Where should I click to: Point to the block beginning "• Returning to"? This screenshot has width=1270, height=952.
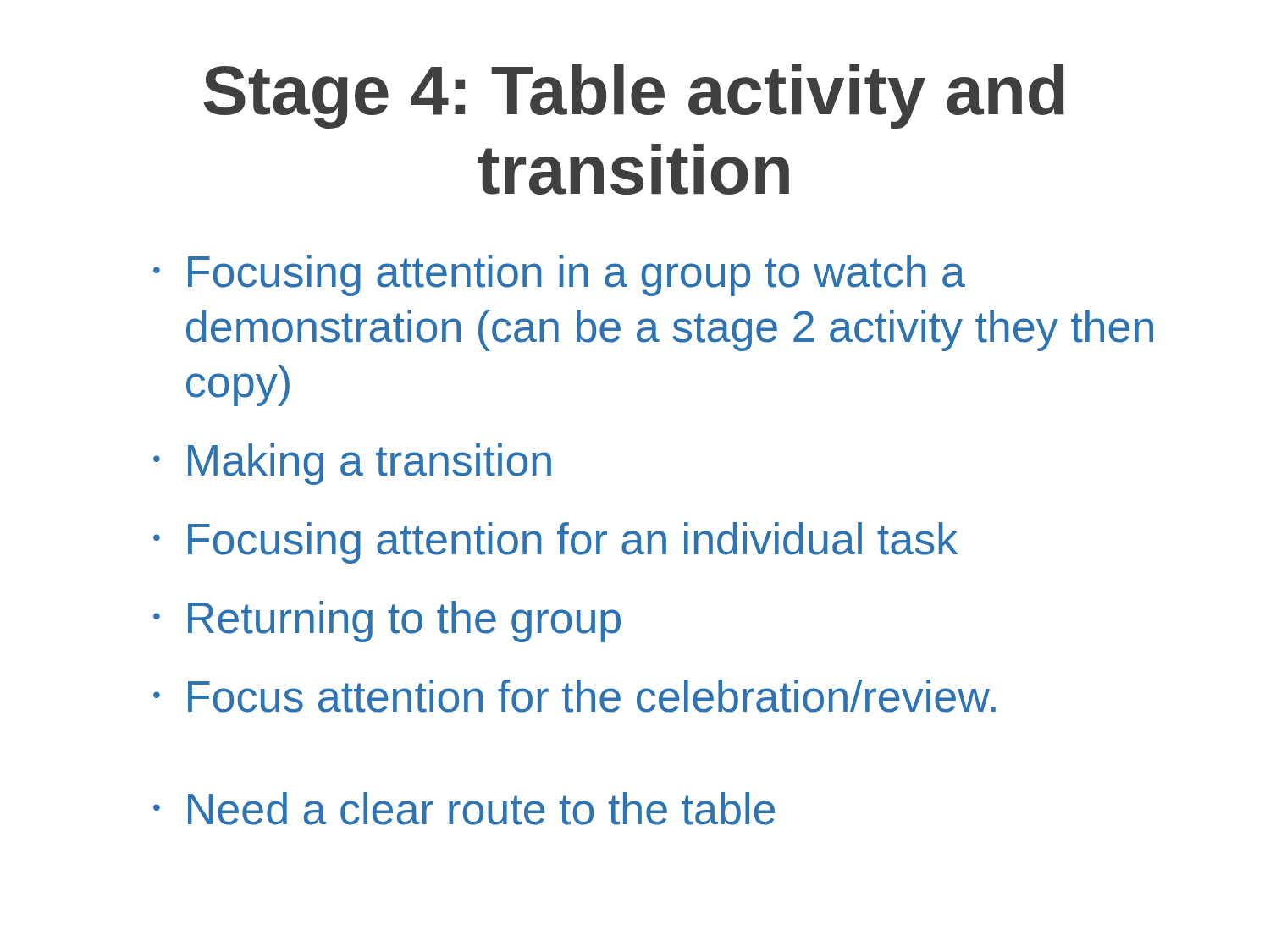click(387, 618)
